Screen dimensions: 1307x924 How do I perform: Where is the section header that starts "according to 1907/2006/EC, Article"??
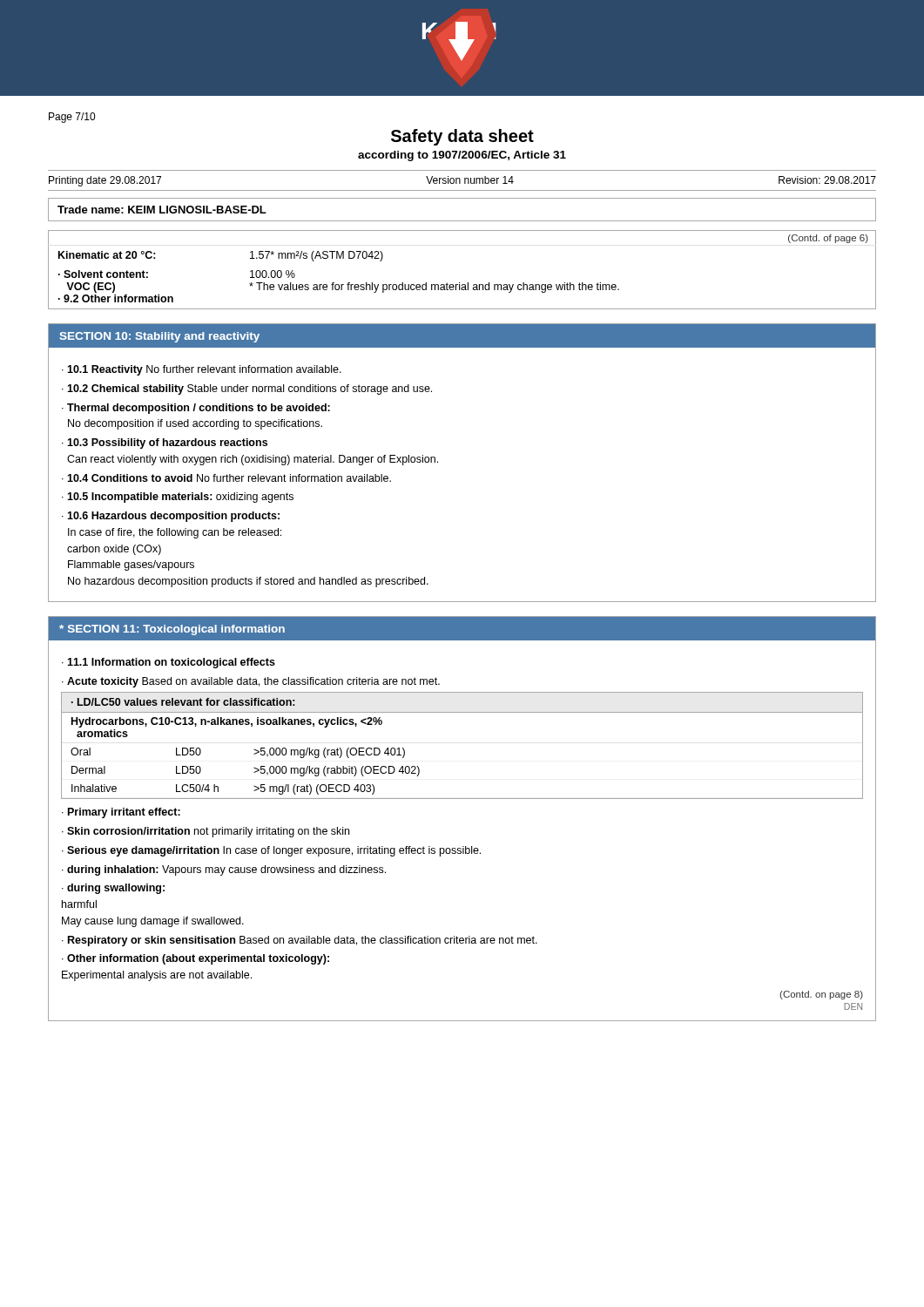pyautogui.click(x=462, y=155)
